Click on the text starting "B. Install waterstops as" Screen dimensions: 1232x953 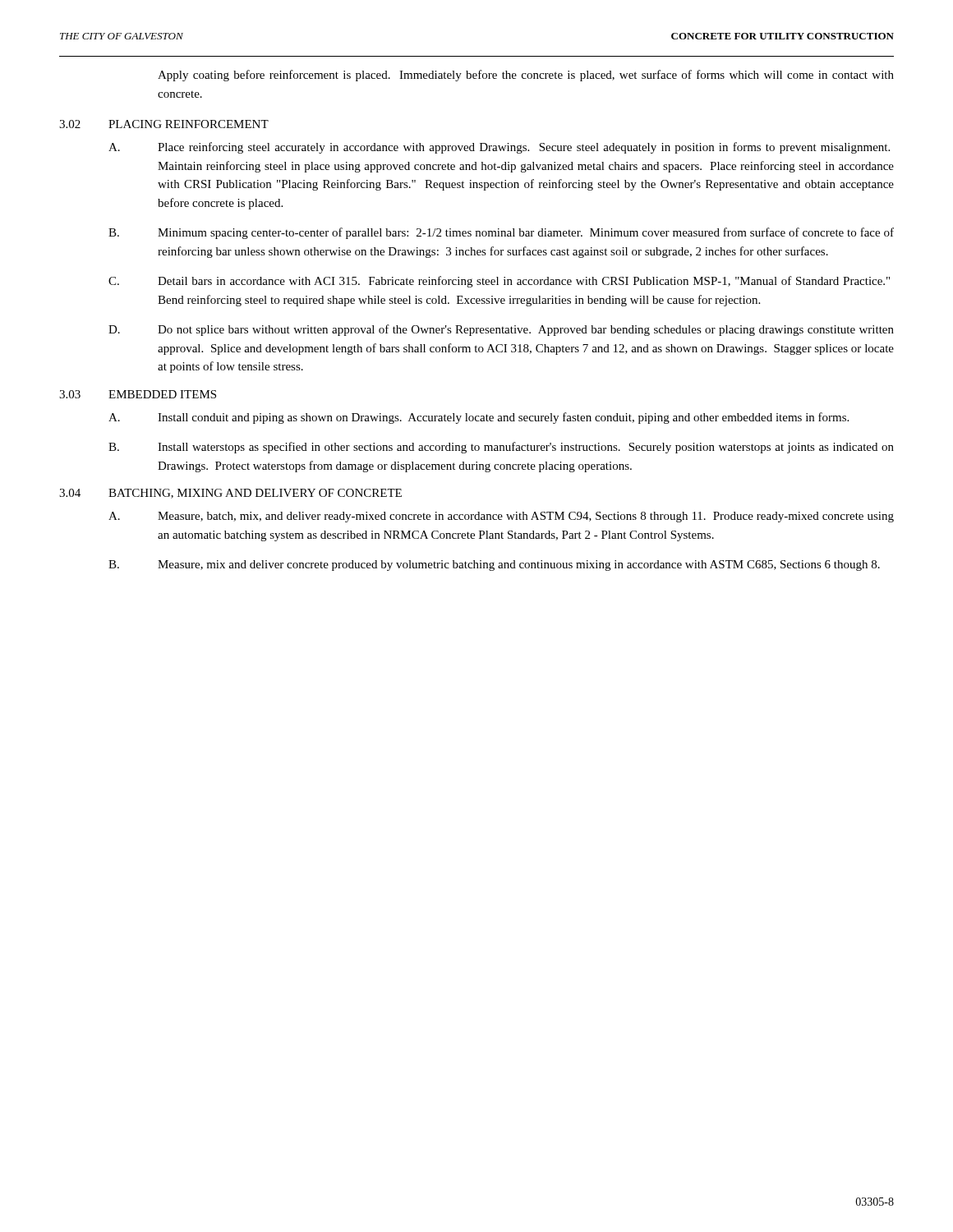coord(501,456)
